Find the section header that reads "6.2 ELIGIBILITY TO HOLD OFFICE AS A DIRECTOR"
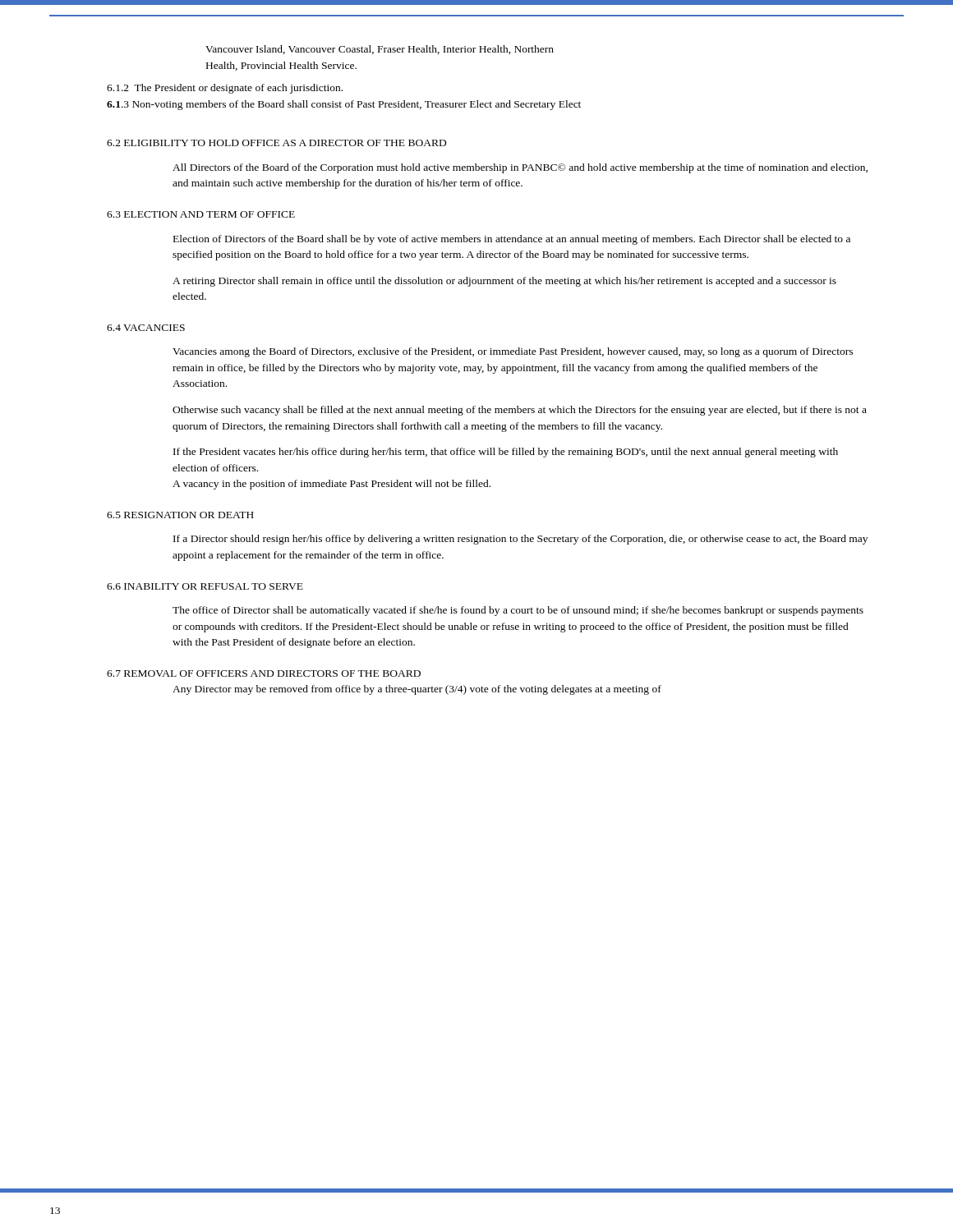Viewport: 953px width, 1232px height. pos(276,143)
